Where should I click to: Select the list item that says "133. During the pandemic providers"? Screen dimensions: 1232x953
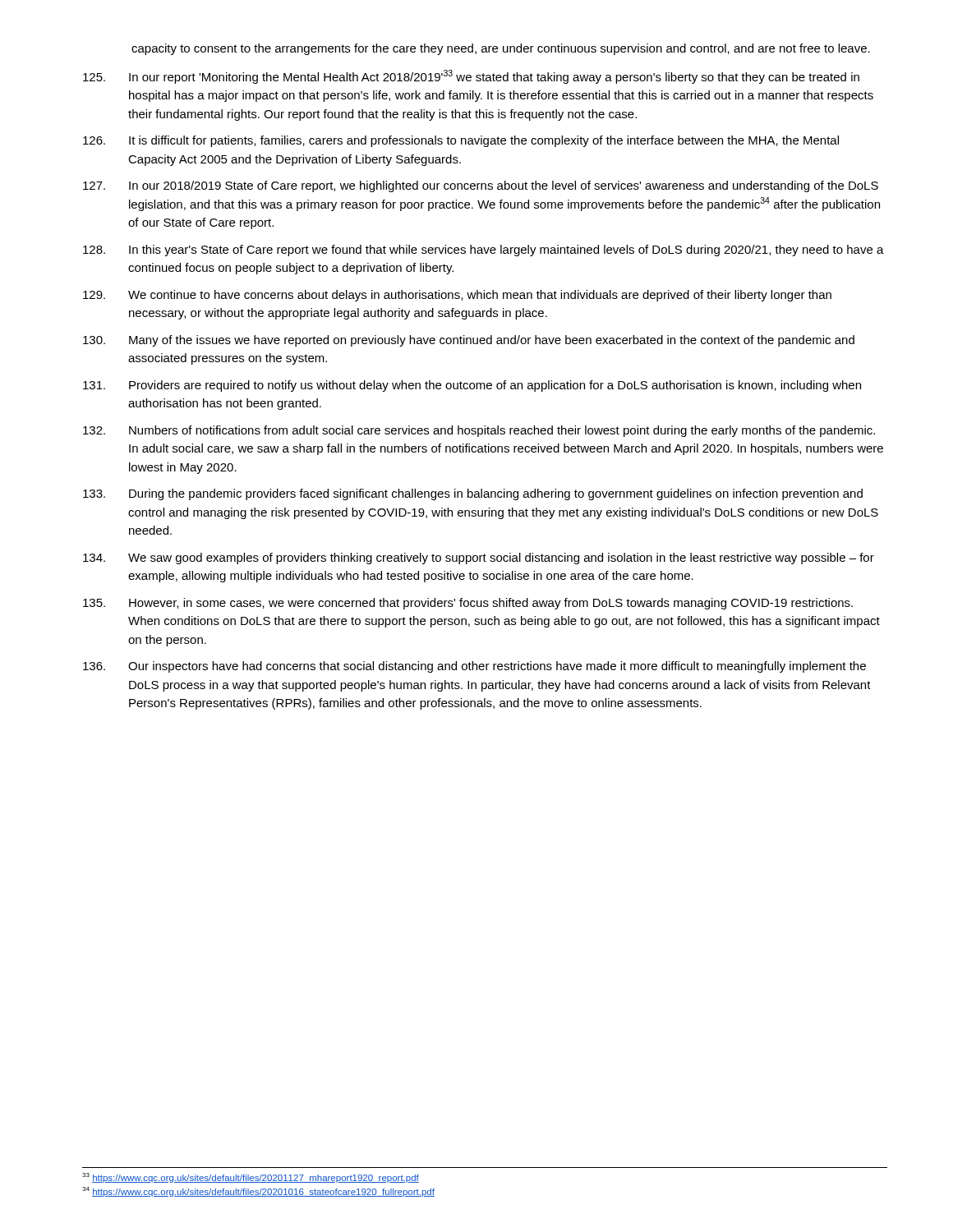(x=485, y=512)
